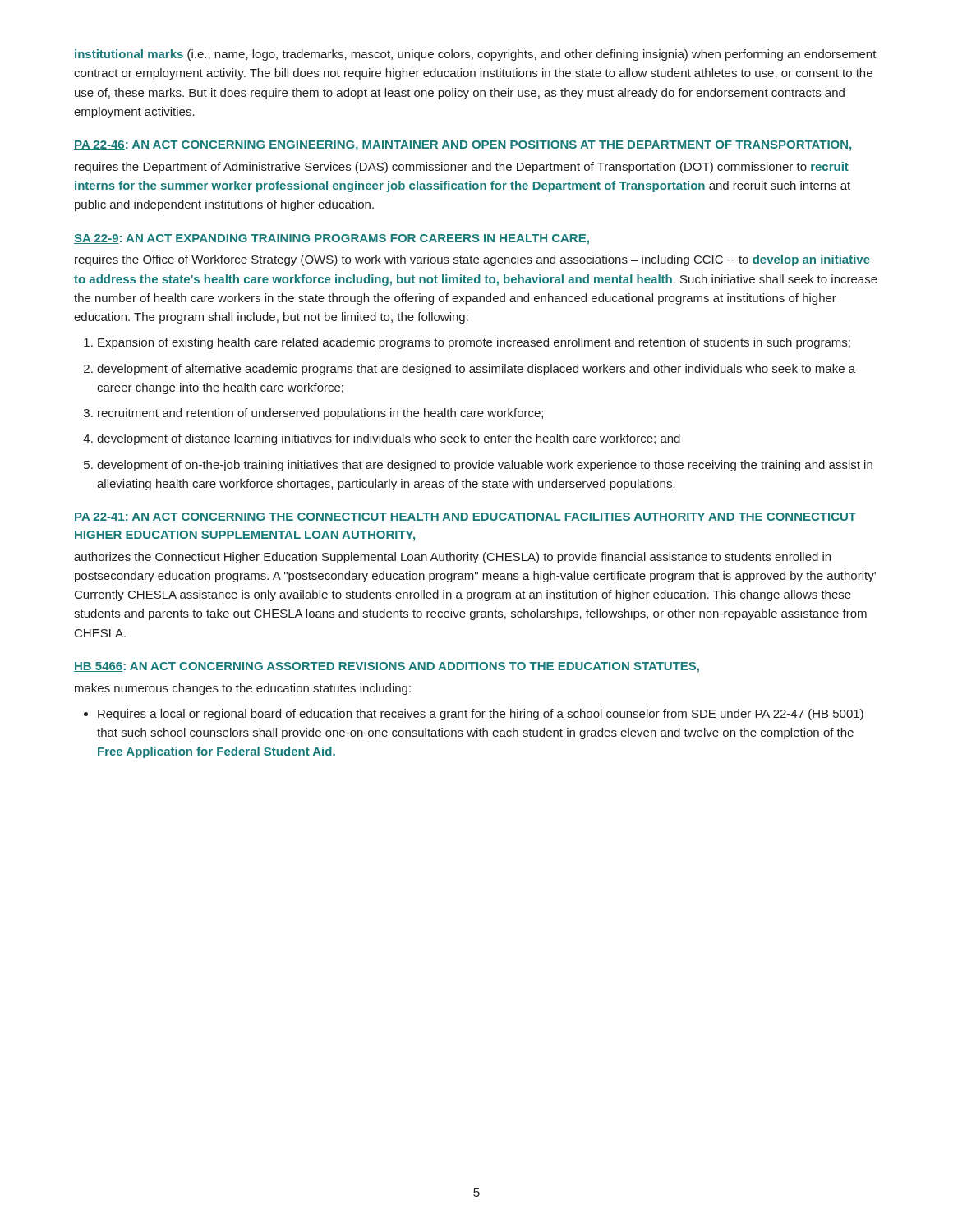Find the list item that reads "development of alternative academic programs that are designed"
Image resolution: width=953 pixels, height=1232 pixels.
pyautogui.click(x=476, y=377)
